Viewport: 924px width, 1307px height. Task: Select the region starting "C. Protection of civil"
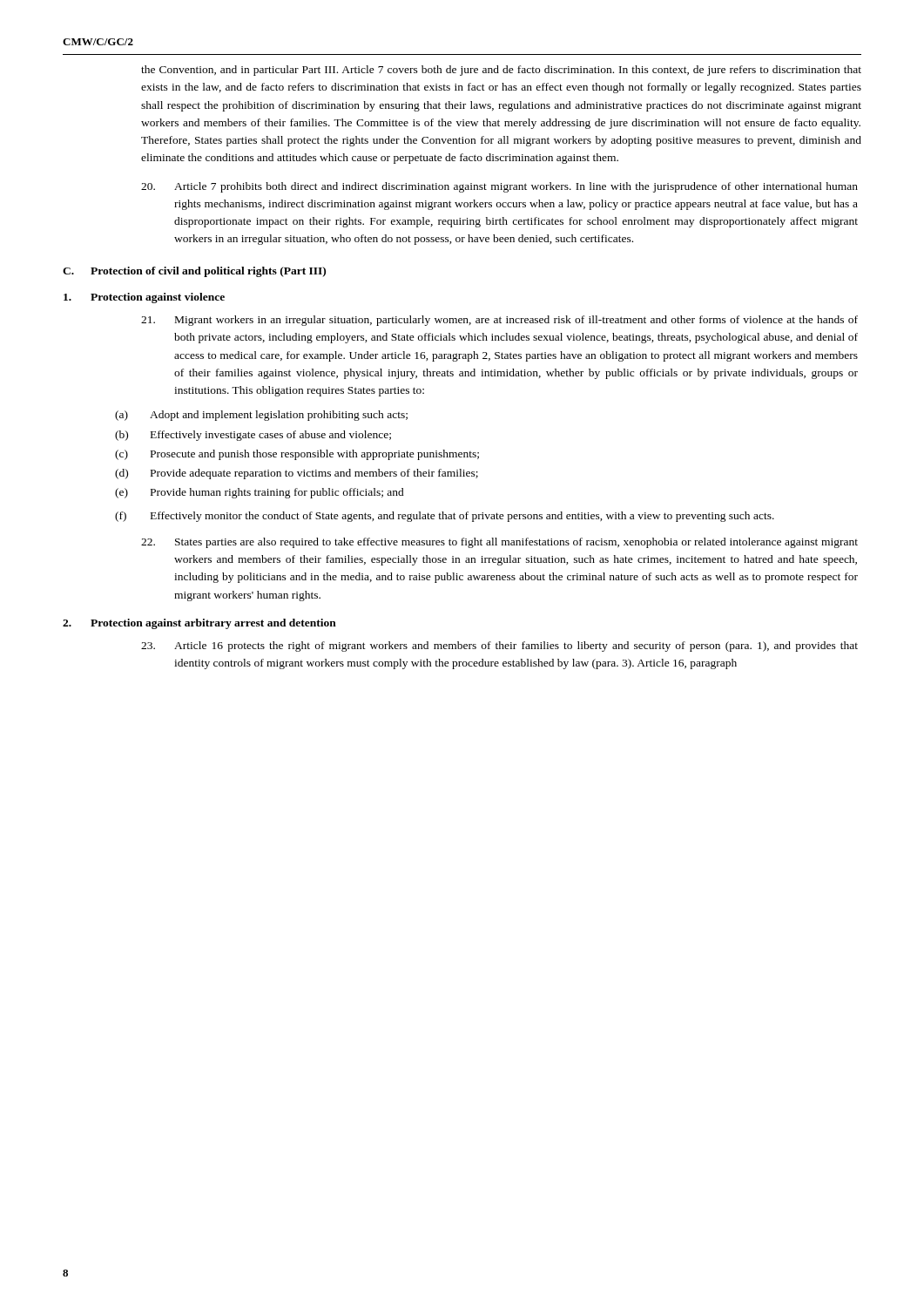195,271
